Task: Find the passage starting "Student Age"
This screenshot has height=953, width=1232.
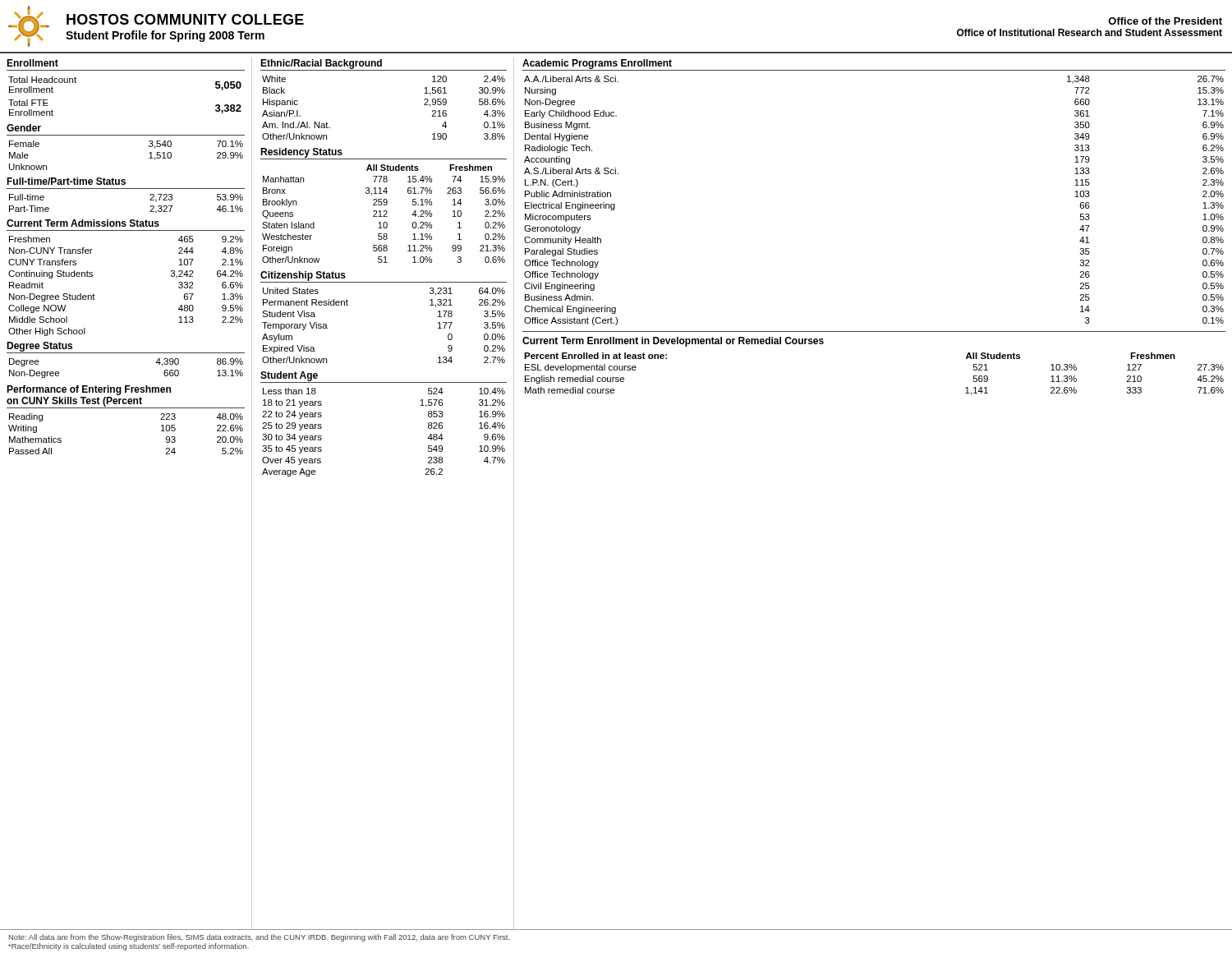Action: coord(289,375)
